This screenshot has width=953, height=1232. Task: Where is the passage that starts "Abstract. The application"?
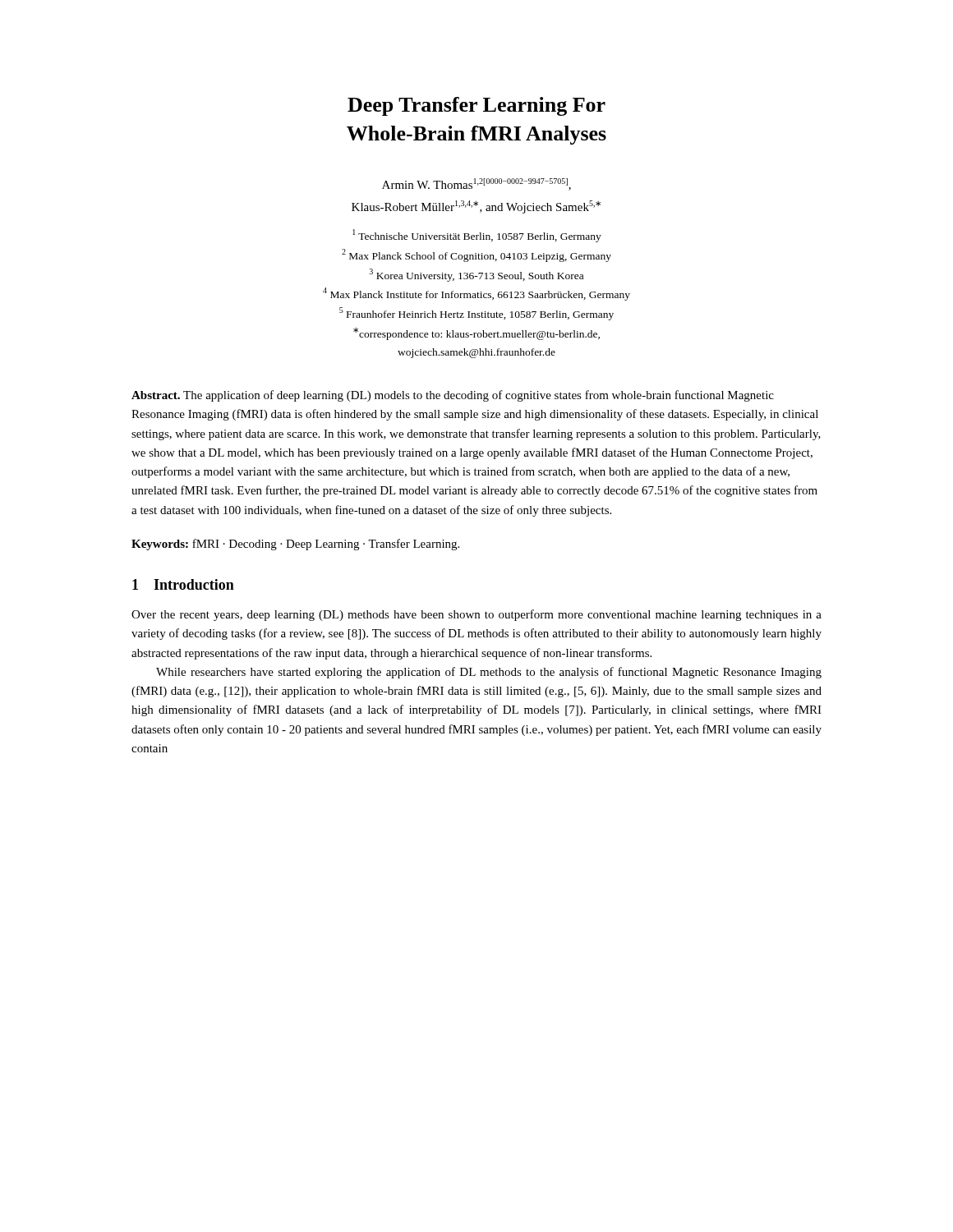click(476, 453)
